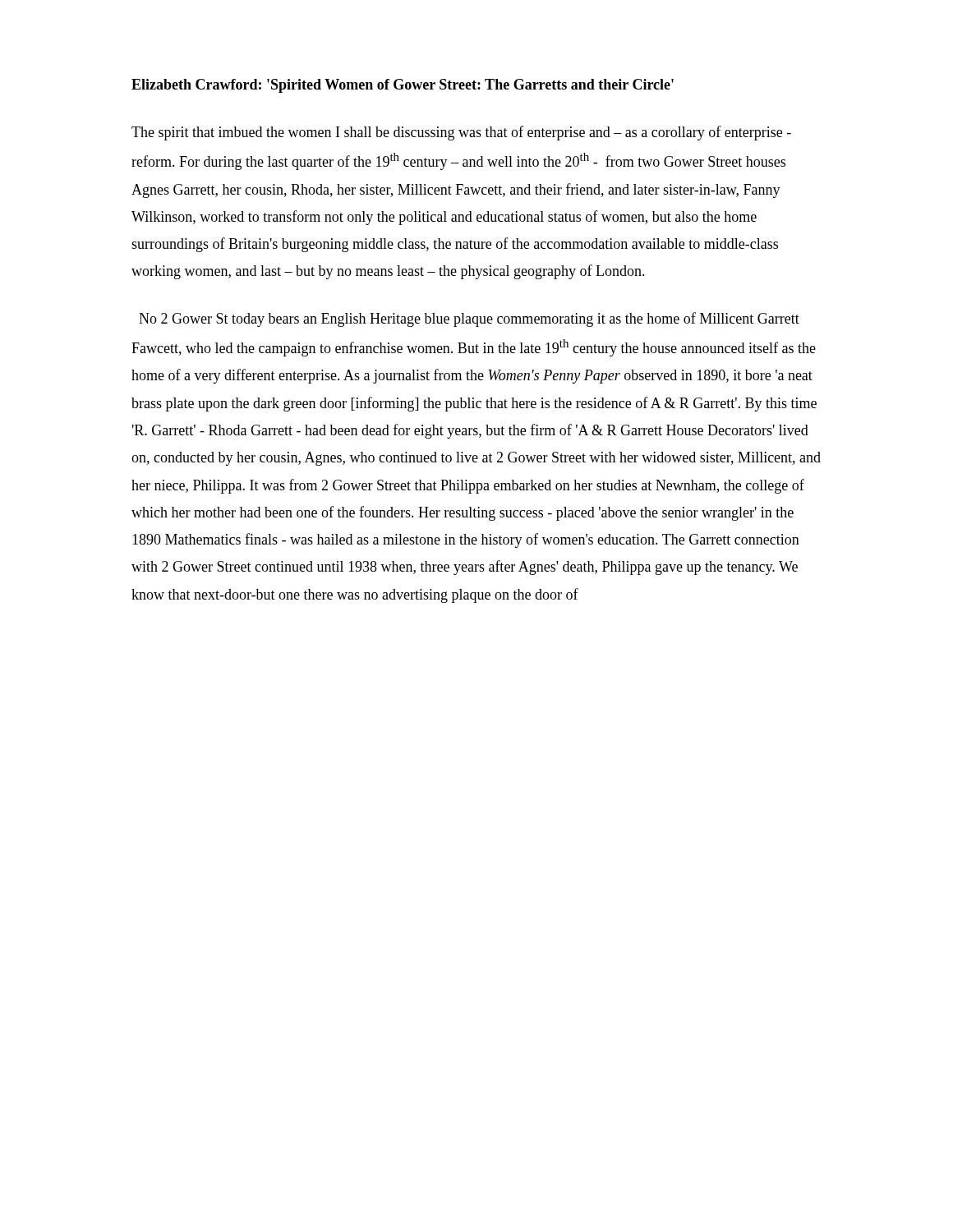Click the passage that begins "The spirit that imbued the women I"
Screen dimensions: 1232x953
[461, 202]
